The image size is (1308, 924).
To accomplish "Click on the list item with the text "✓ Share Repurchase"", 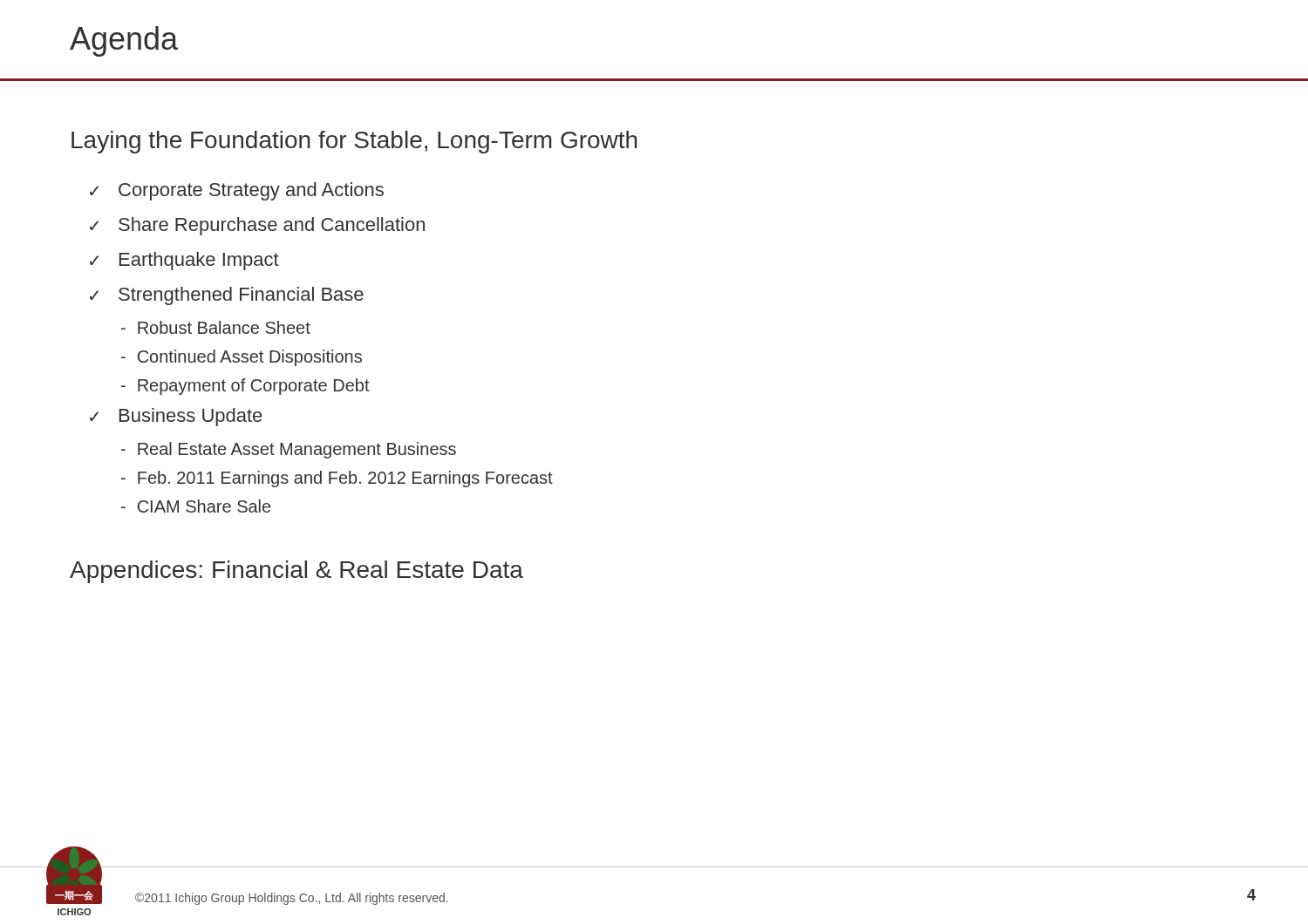I will coord(257,225).
